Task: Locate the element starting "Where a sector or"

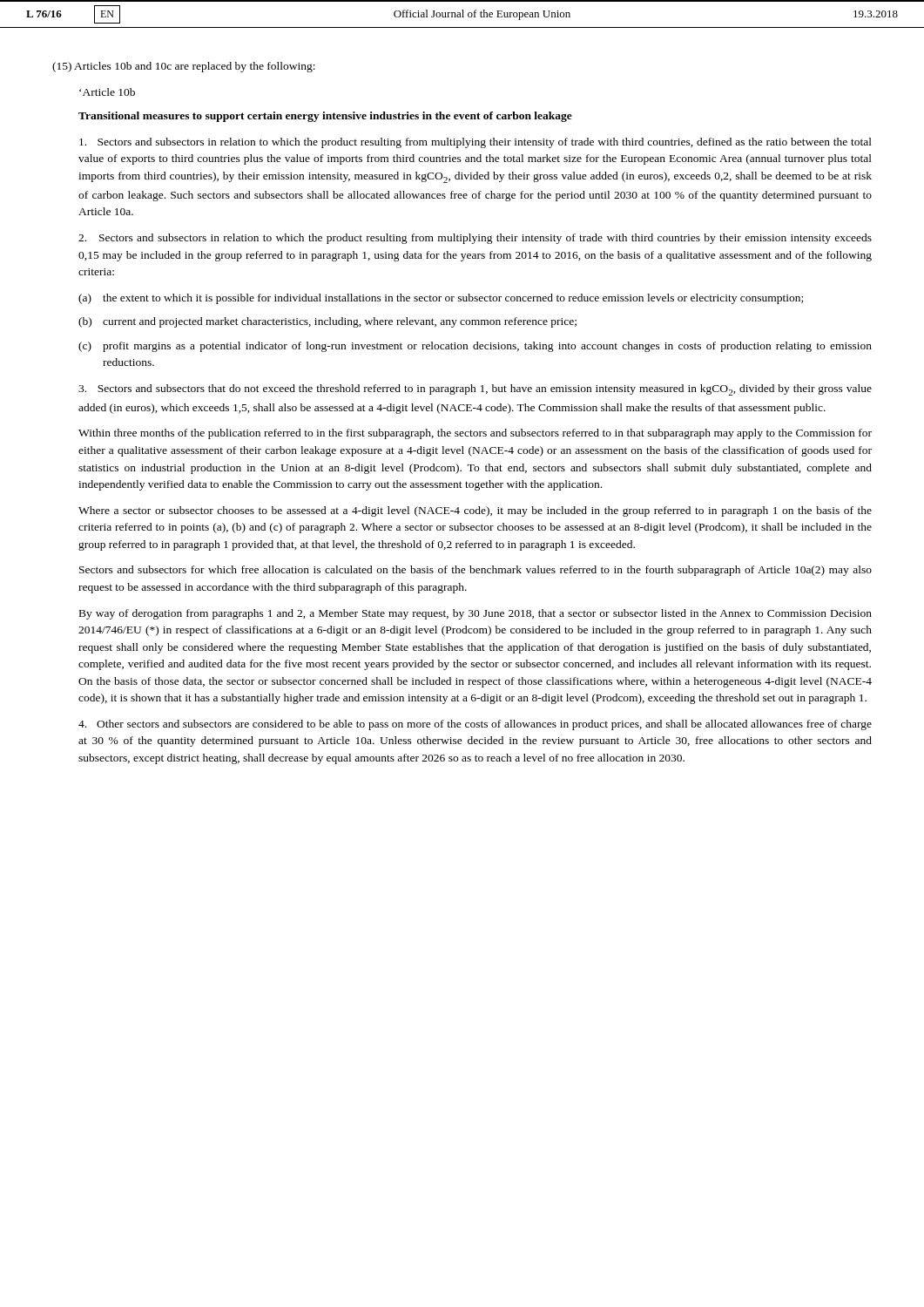Action: (x=475, y=527)
